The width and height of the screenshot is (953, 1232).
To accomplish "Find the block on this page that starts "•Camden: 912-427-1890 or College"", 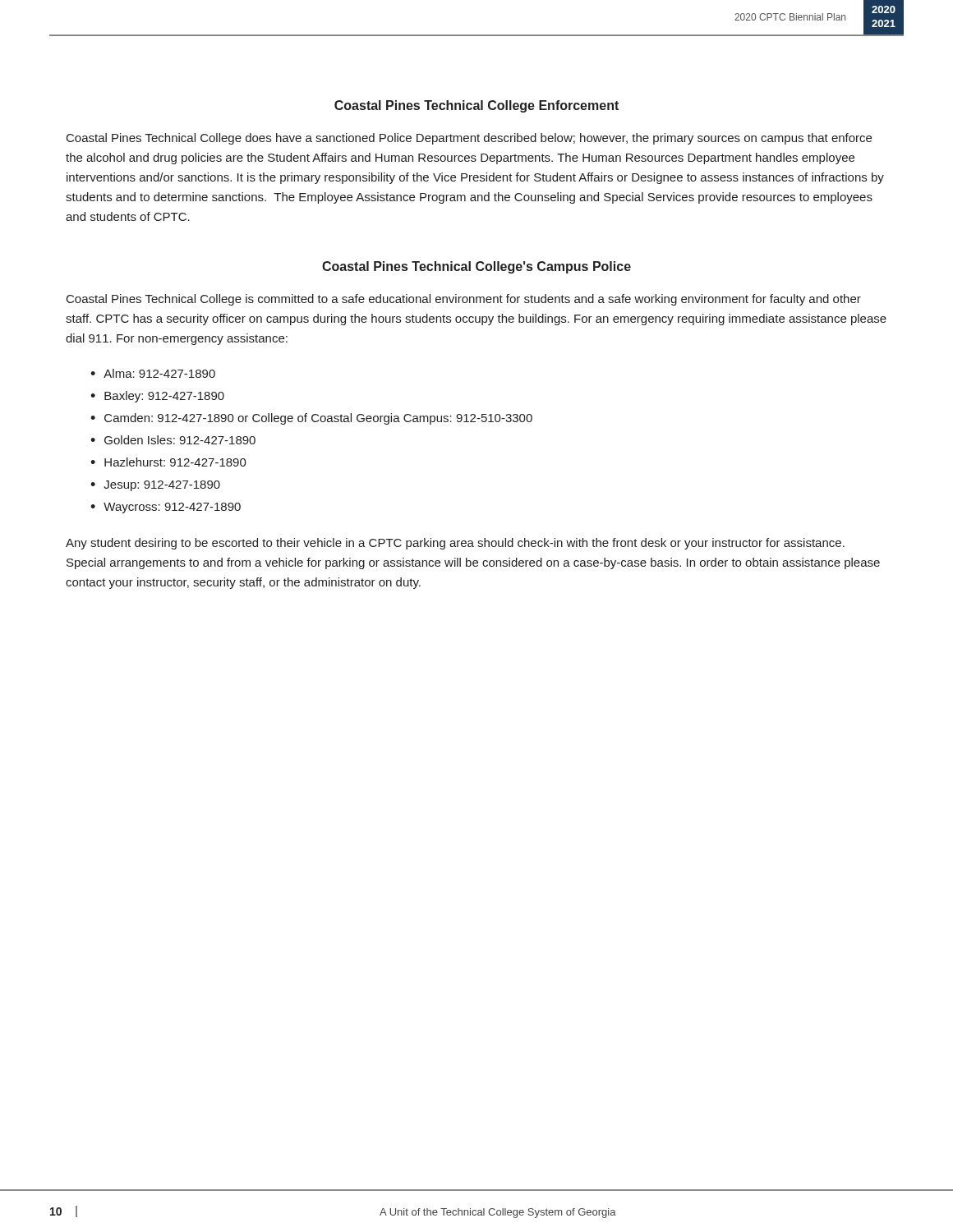I will (311, 419).
